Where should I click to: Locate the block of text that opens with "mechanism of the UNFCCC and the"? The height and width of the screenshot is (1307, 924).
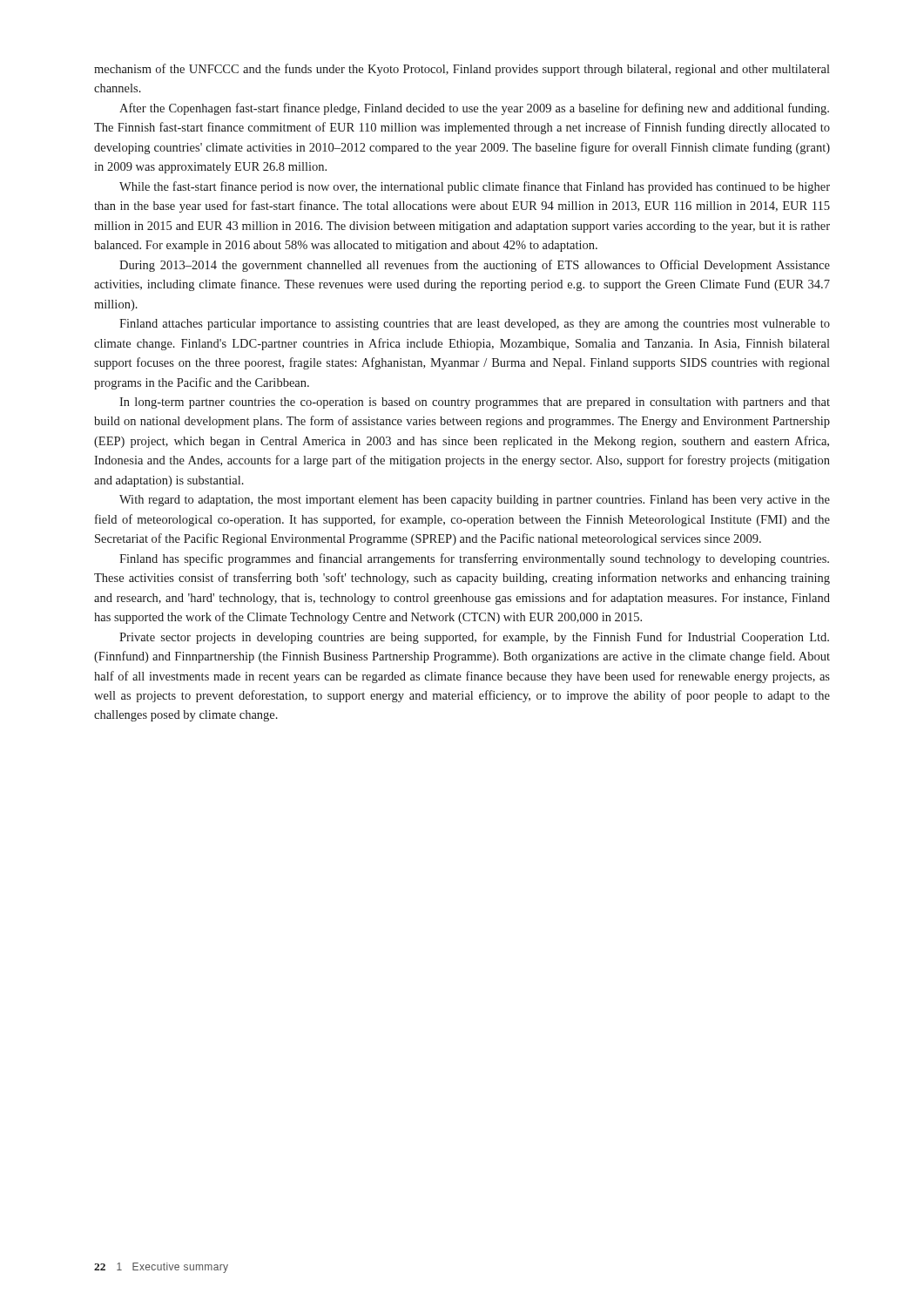pyautogui.click(x=462, y=79)
